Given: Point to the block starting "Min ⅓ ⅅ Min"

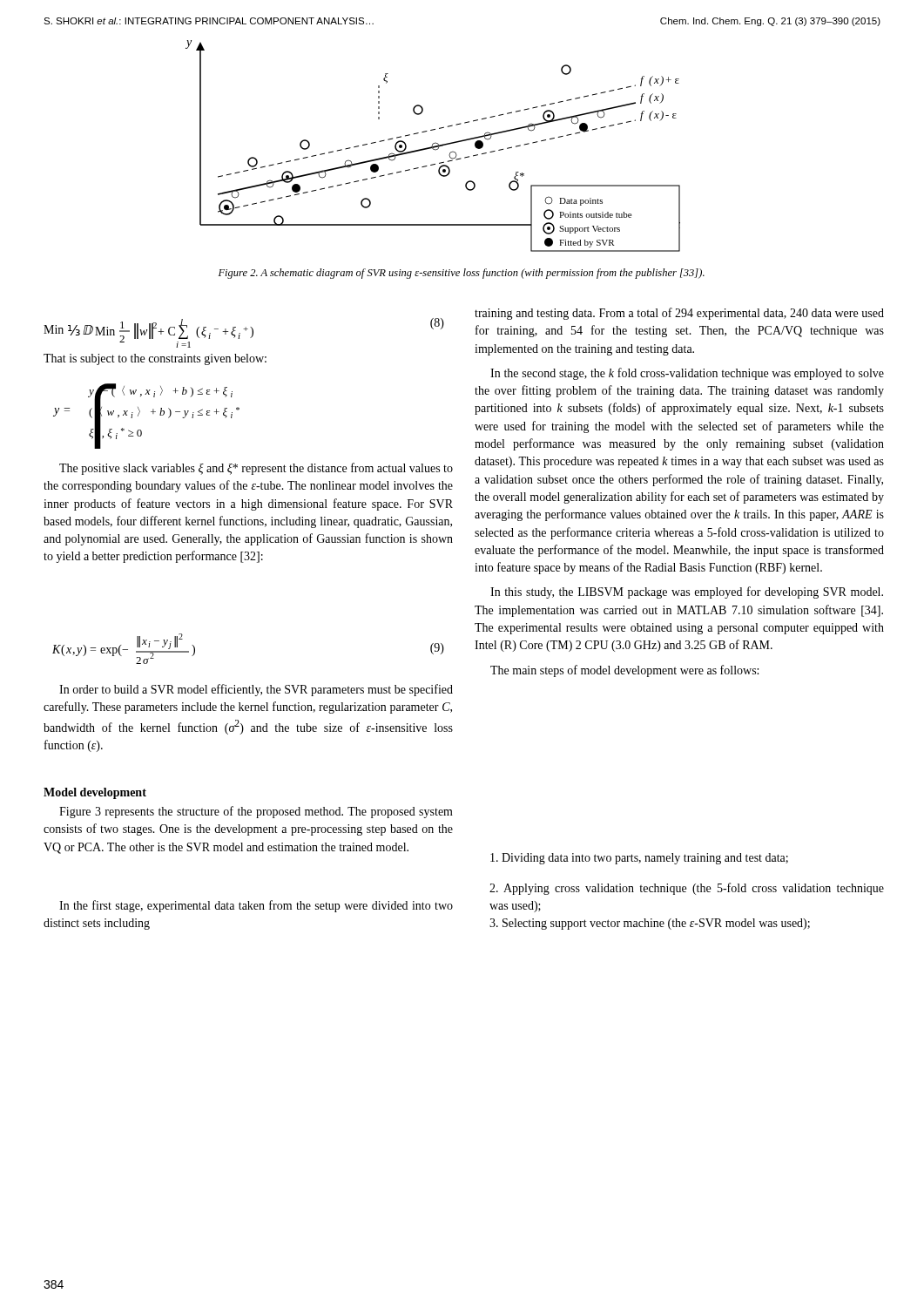Looking at the screenshot, I should [x=248, y=330].
